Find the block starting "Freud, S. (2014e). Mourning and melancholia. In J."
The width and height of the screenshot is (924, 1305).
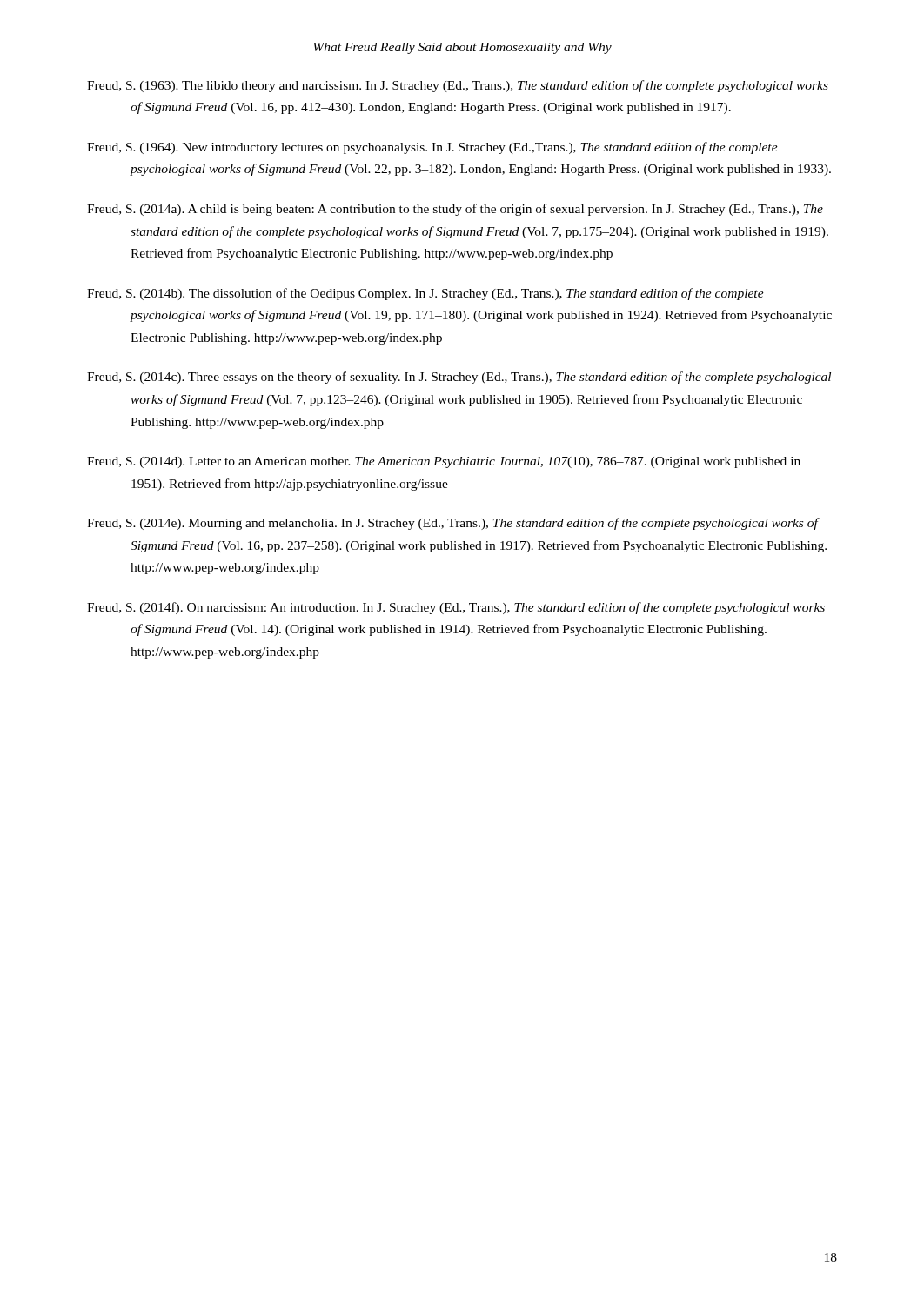pyautogui.click(x=457, y=545)
